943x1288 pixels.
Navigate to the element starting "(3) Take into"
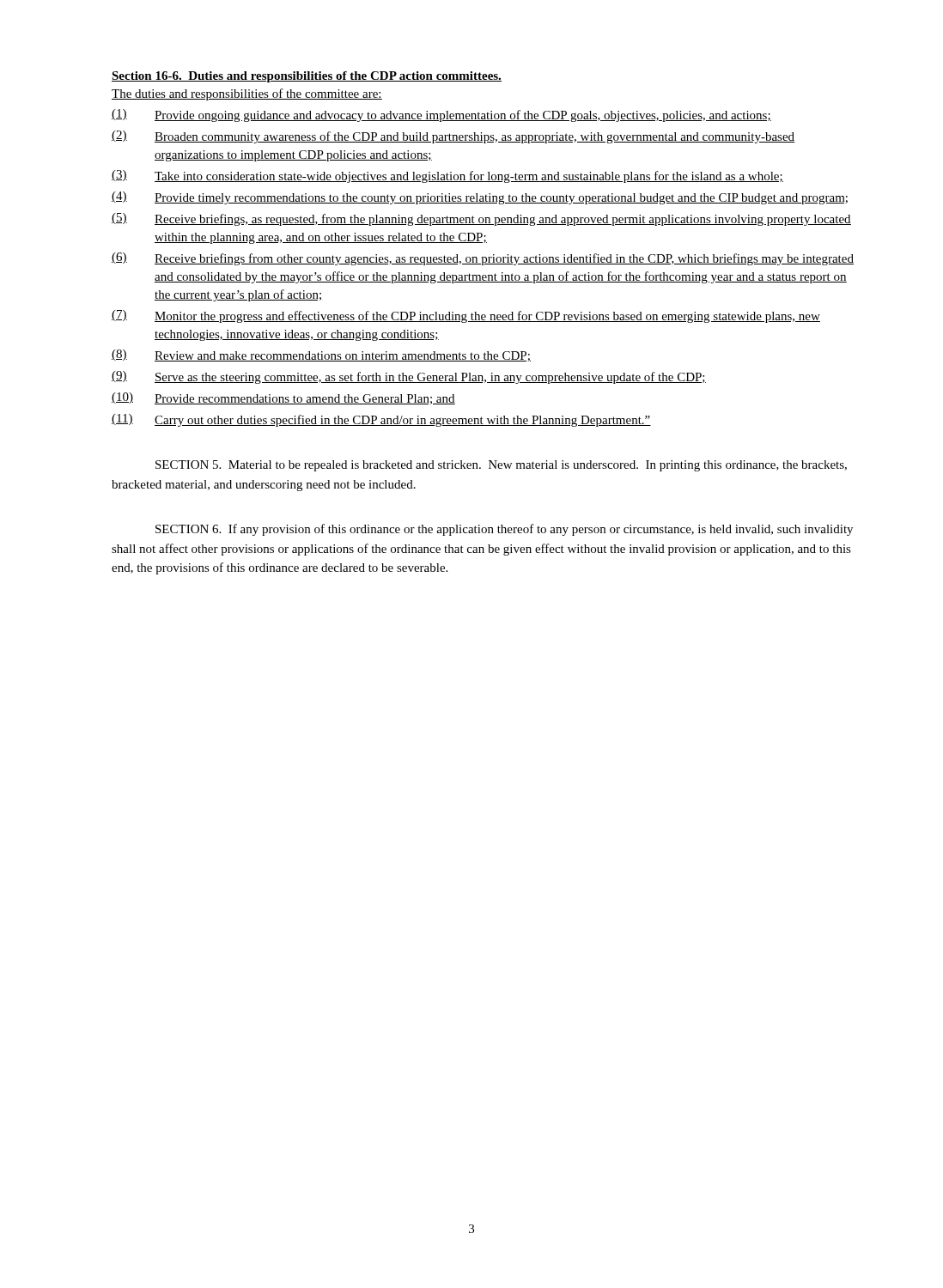coord(484,176)
